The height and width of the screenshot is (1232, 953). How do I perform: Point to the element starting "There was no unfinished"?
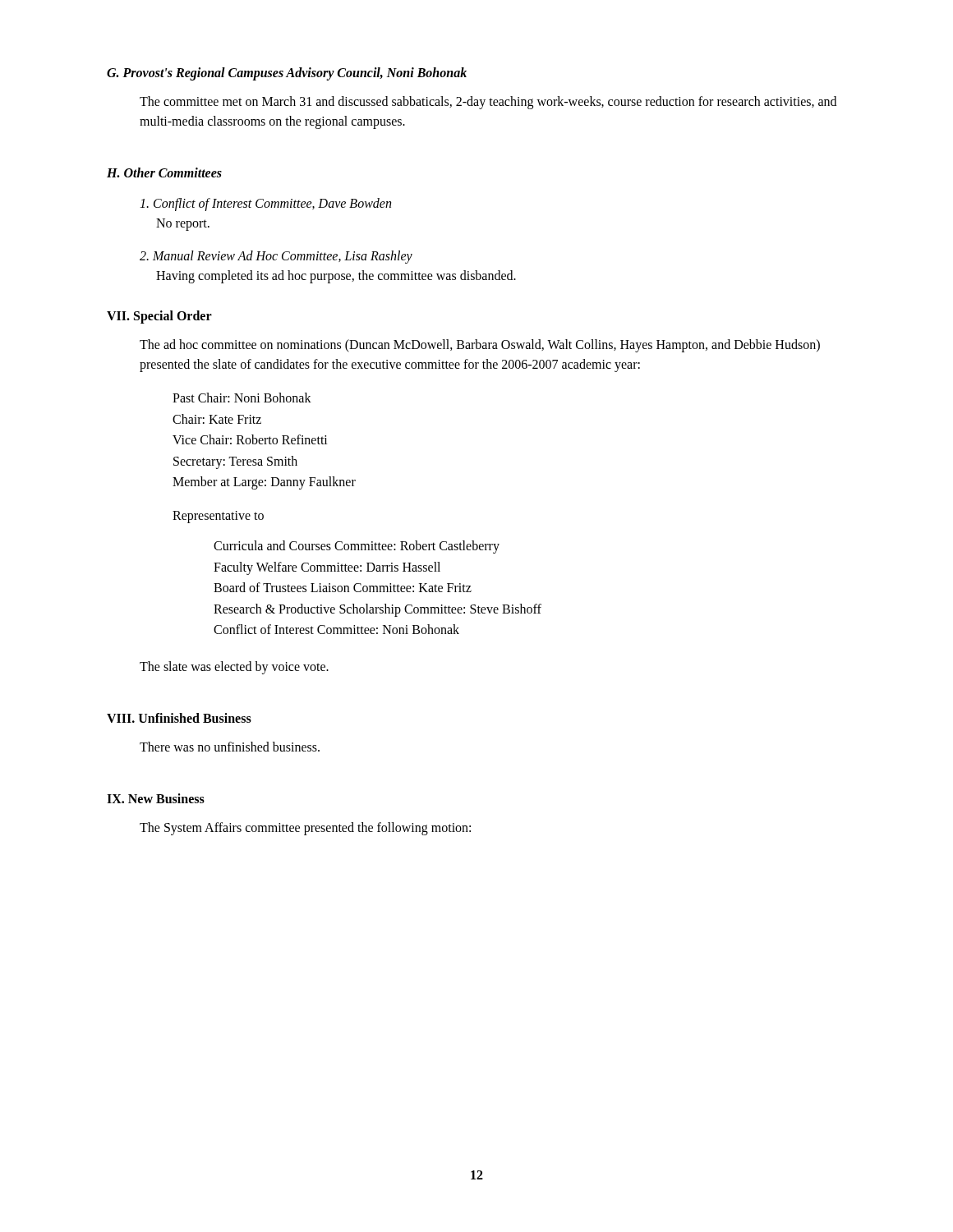pyautogui.click(x=230, y=747)
